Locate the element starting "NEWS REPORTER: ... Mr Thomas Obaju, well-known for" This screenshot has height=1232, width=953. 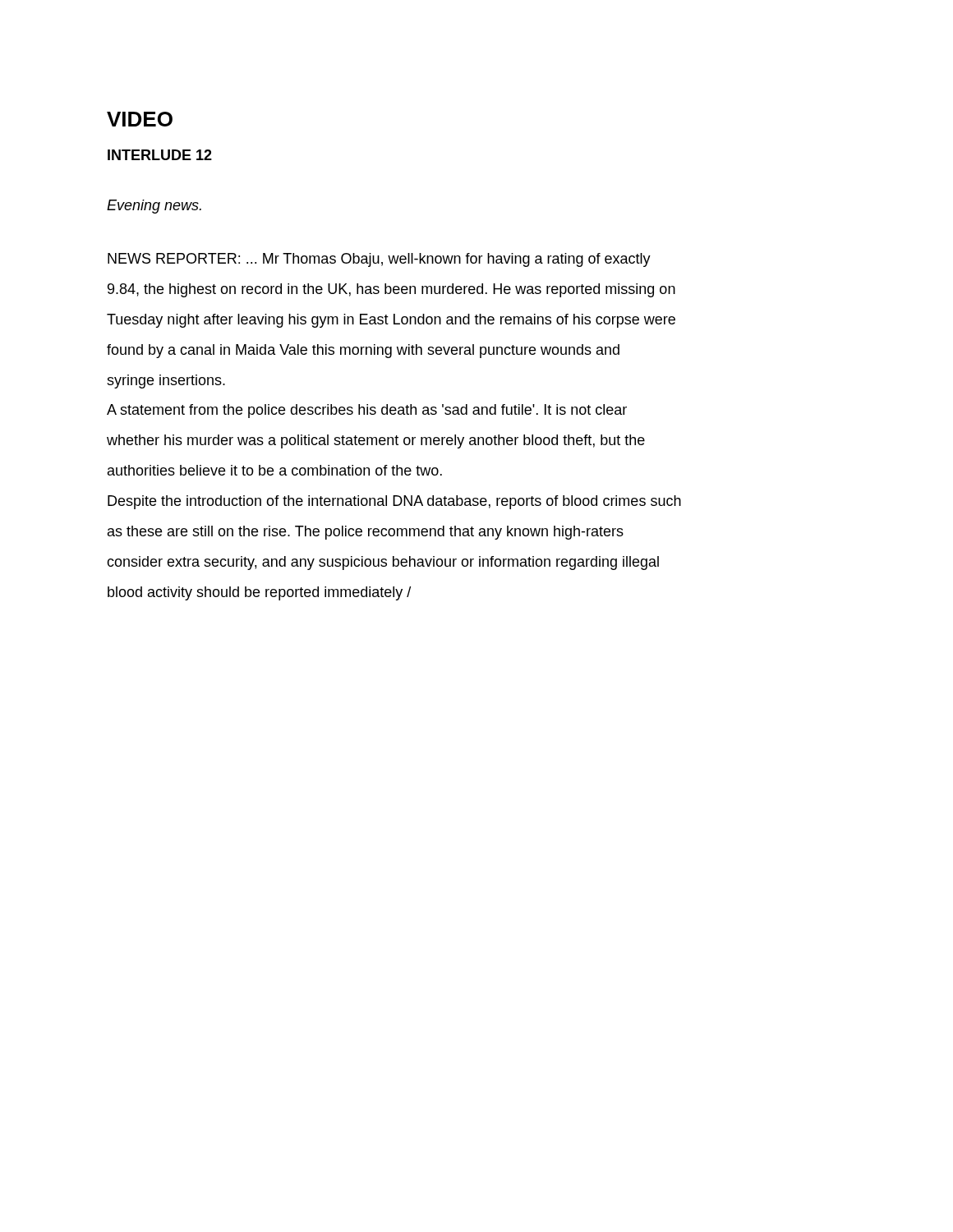[x=391, y=319]
